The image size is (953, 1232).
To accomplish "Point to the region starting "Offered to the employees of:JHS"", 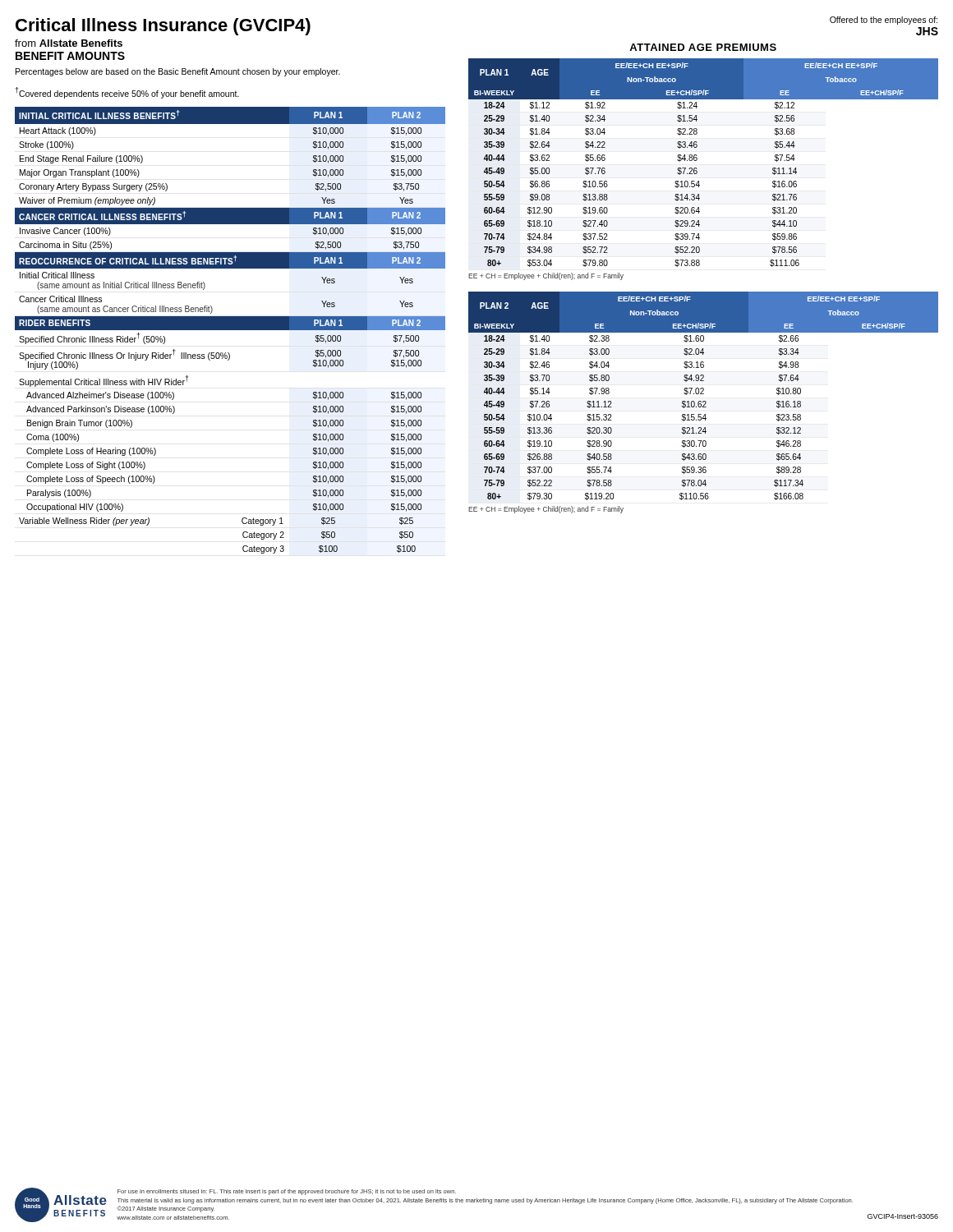I will (x=884, y=26).
